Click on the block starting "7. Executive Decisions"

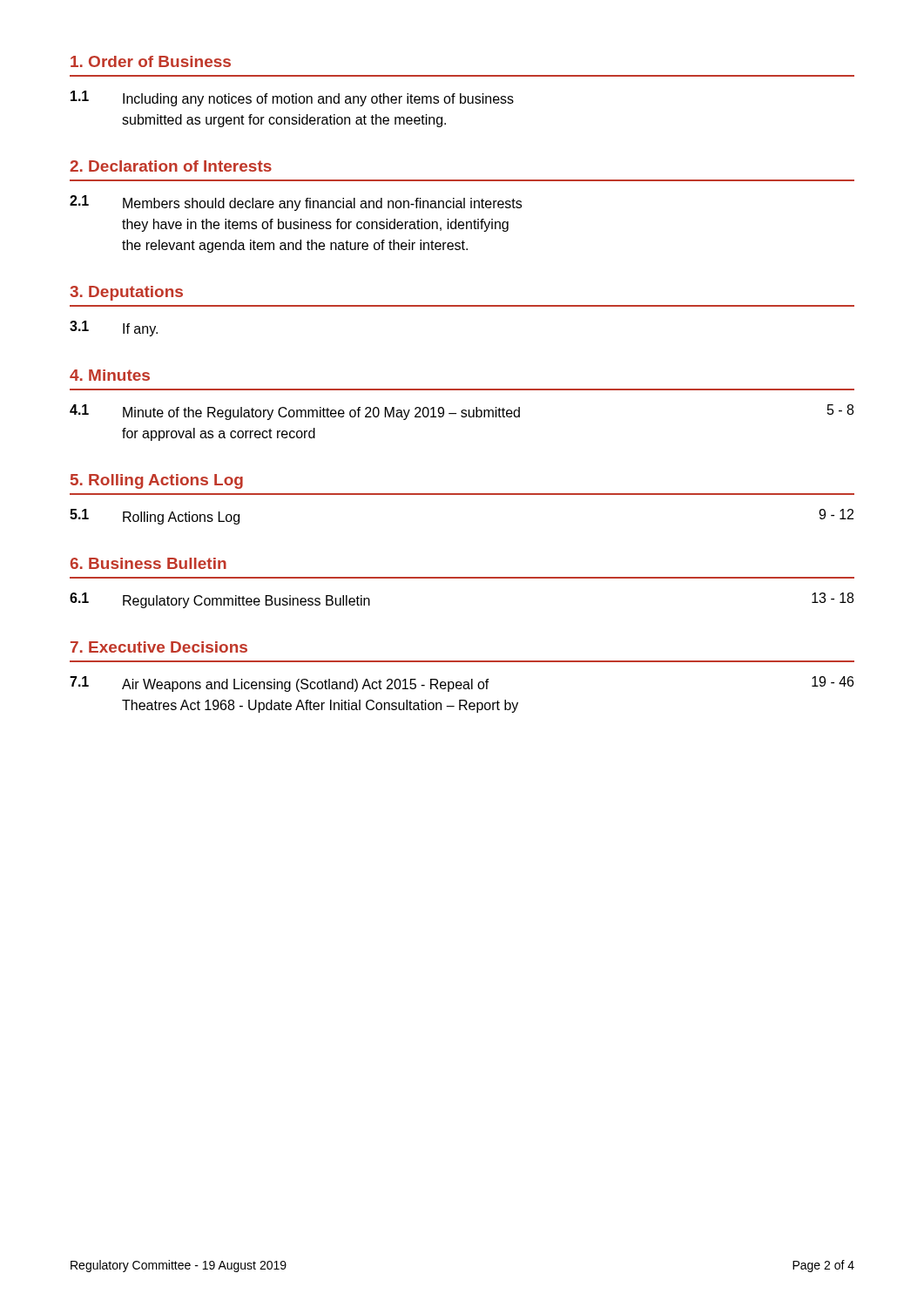point(462,650)
